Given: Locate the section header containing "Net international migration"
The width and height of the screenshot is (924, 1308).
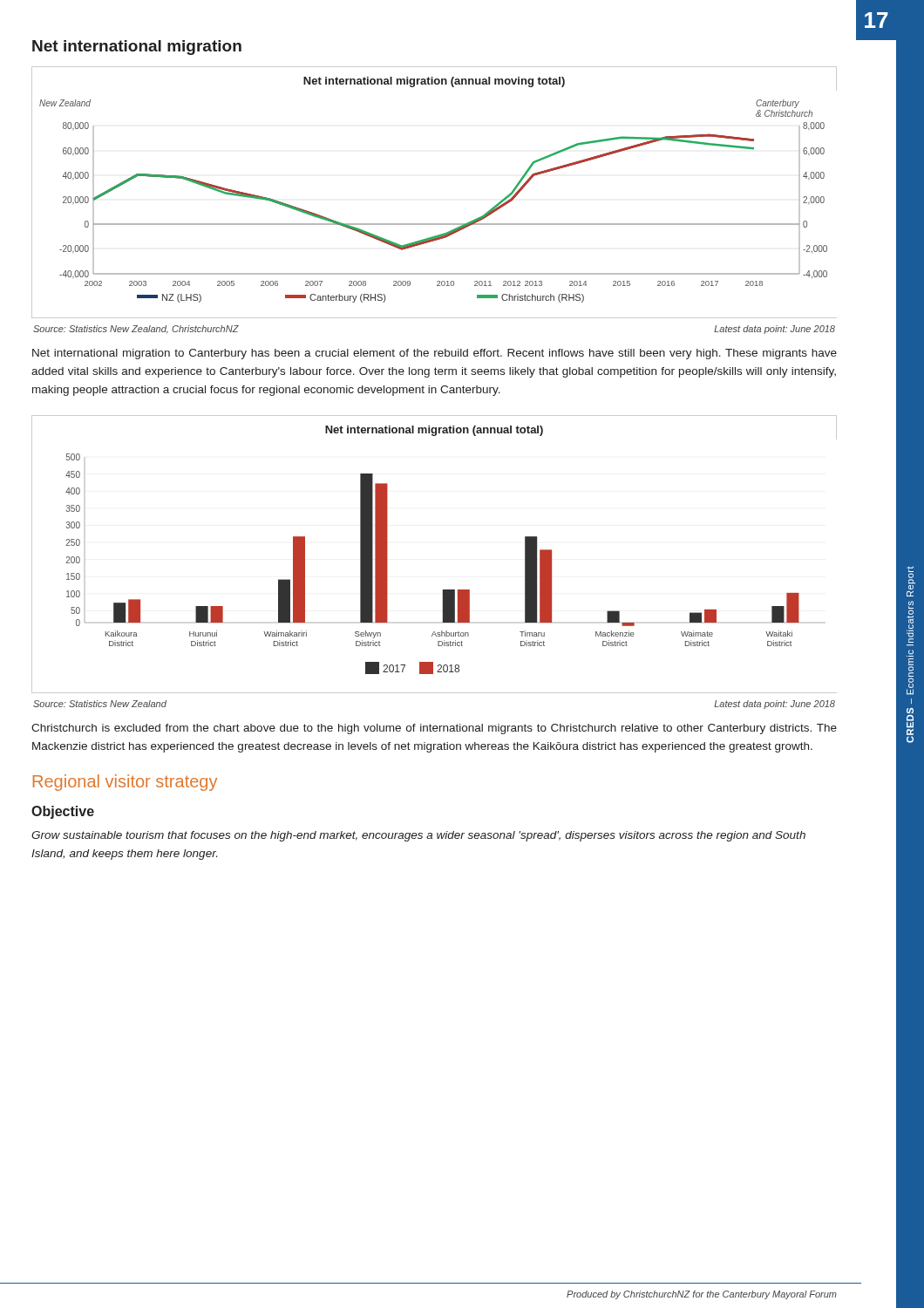Looking at the screenshot, I should point(137,46).
